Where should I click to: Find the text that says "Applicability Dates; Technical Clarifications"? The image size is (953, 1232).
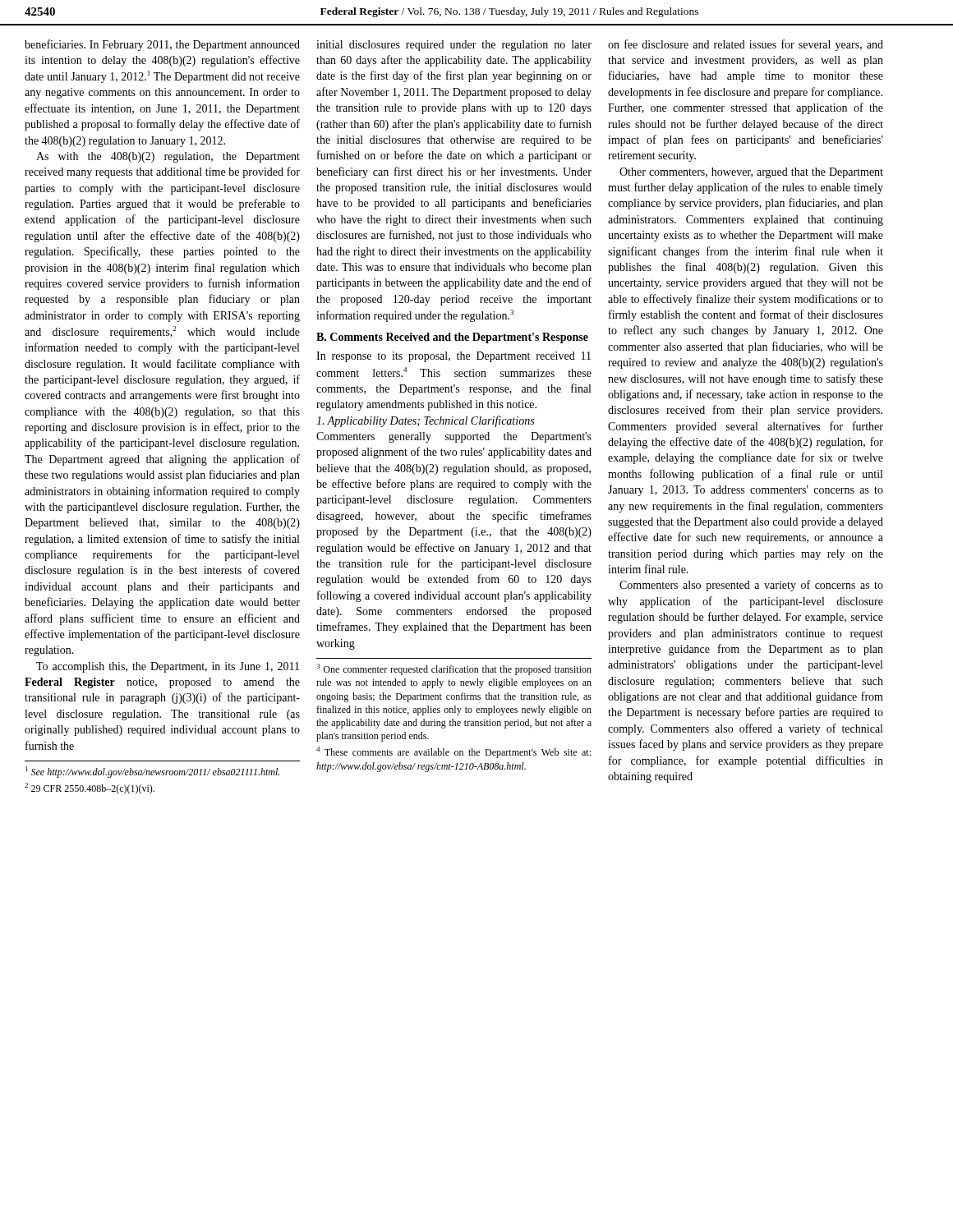coord(454,421)
